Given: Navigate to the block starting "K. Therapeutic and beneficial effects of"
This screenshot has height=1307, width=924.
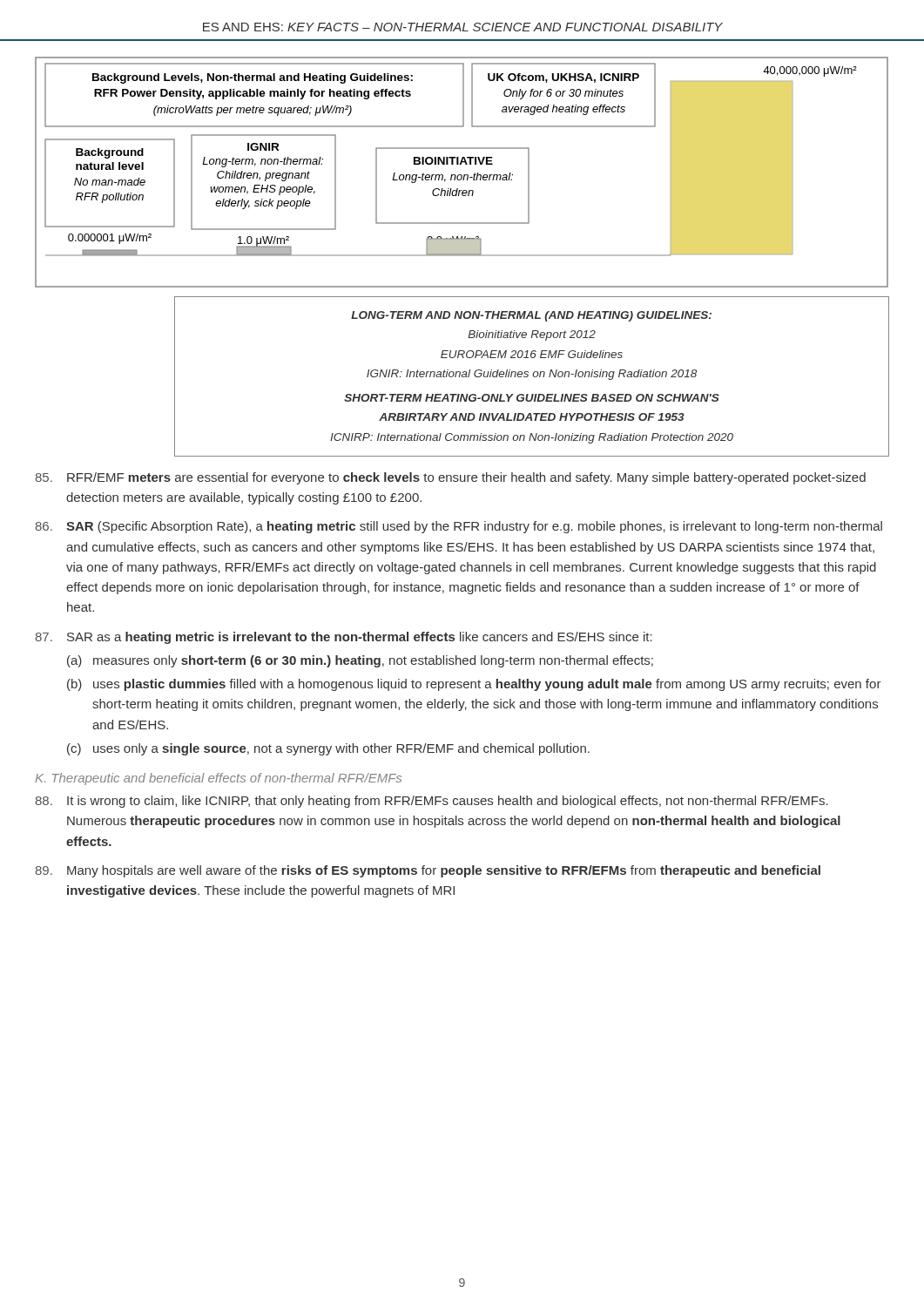Looking at the screenshot, I should 219,778.
